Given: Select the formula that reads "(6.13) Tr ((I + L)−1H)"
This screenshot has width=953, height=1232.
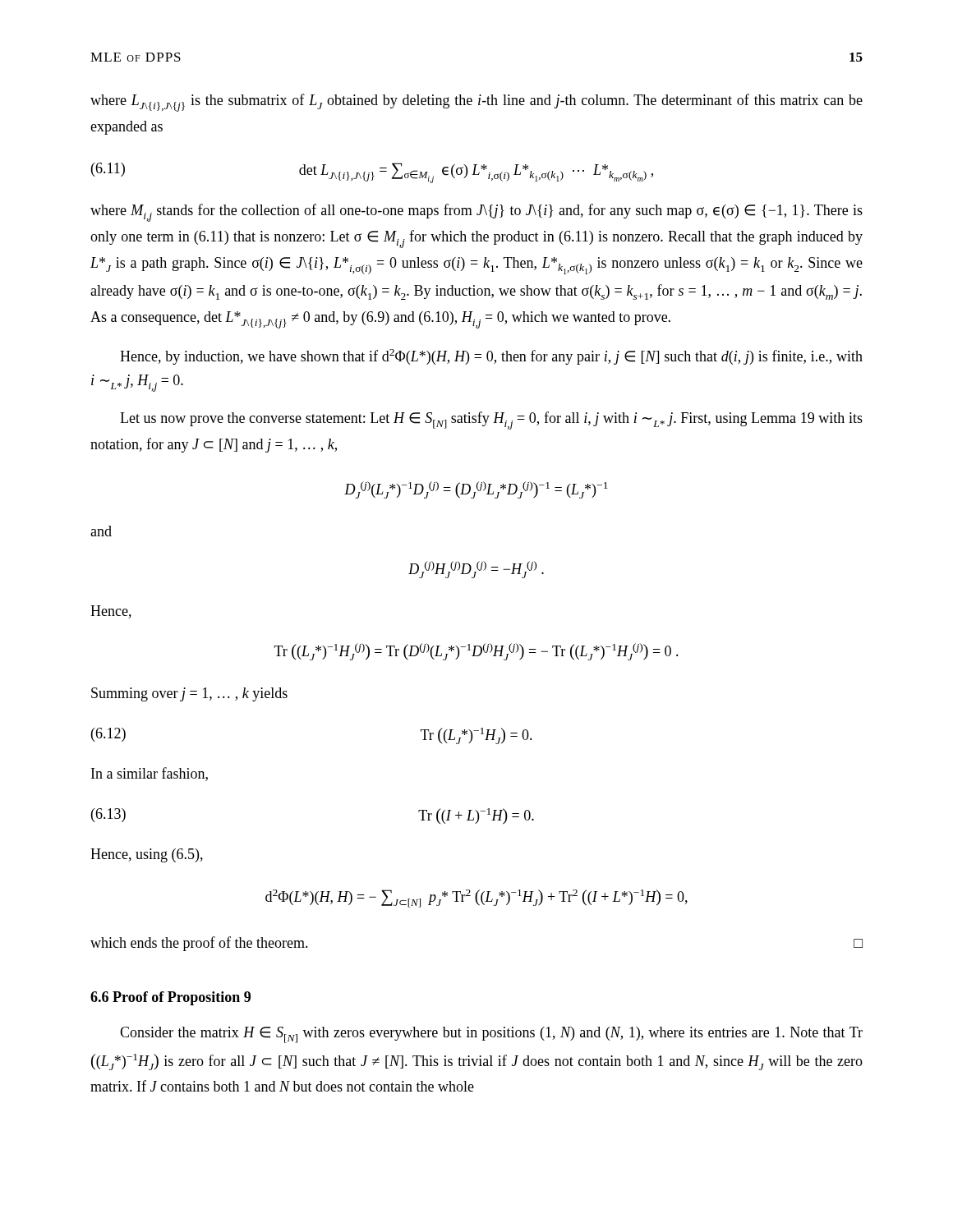Looking at the screenshot, I should click(476, 815).
